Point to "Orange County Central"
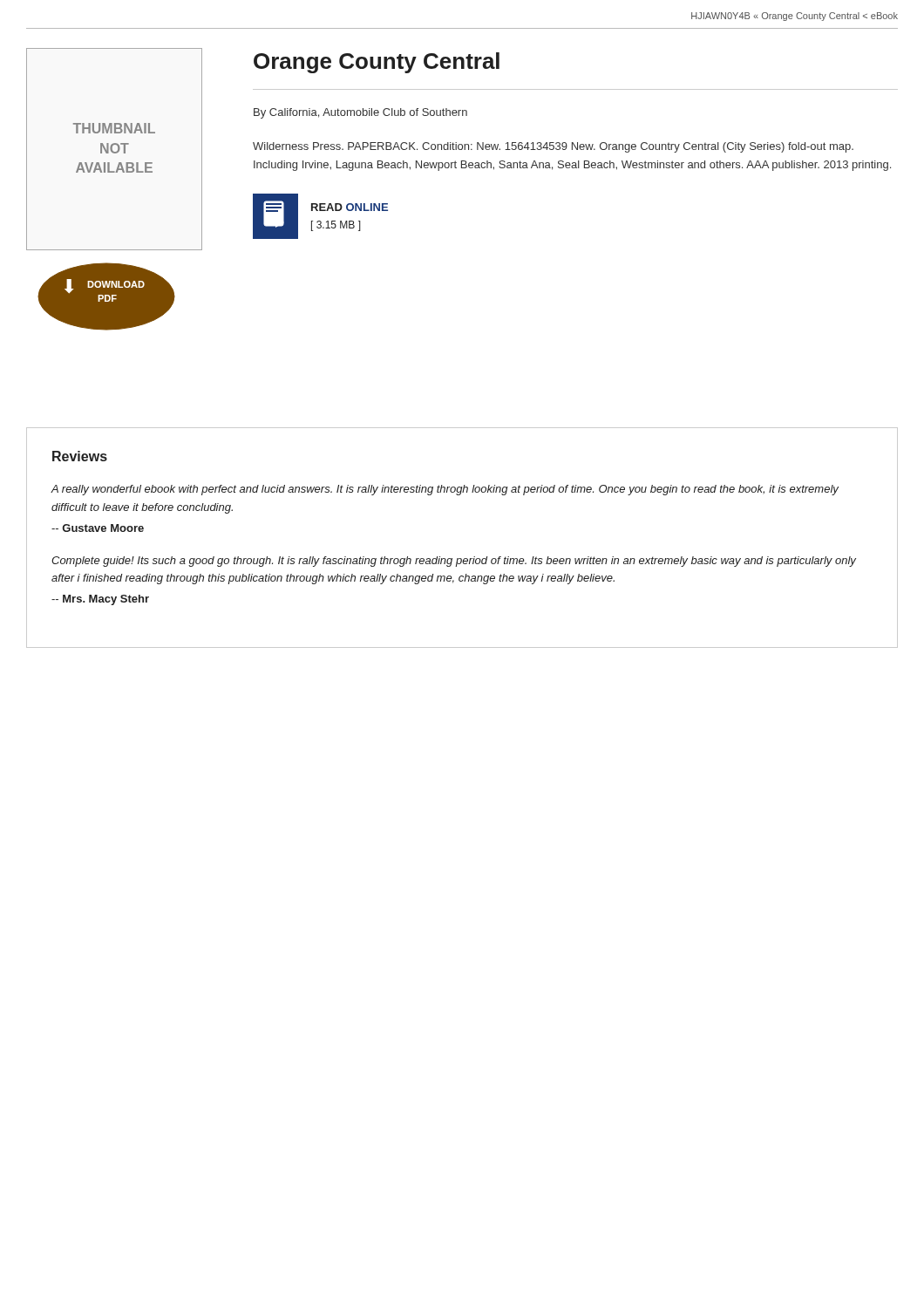 pos(377,61)
